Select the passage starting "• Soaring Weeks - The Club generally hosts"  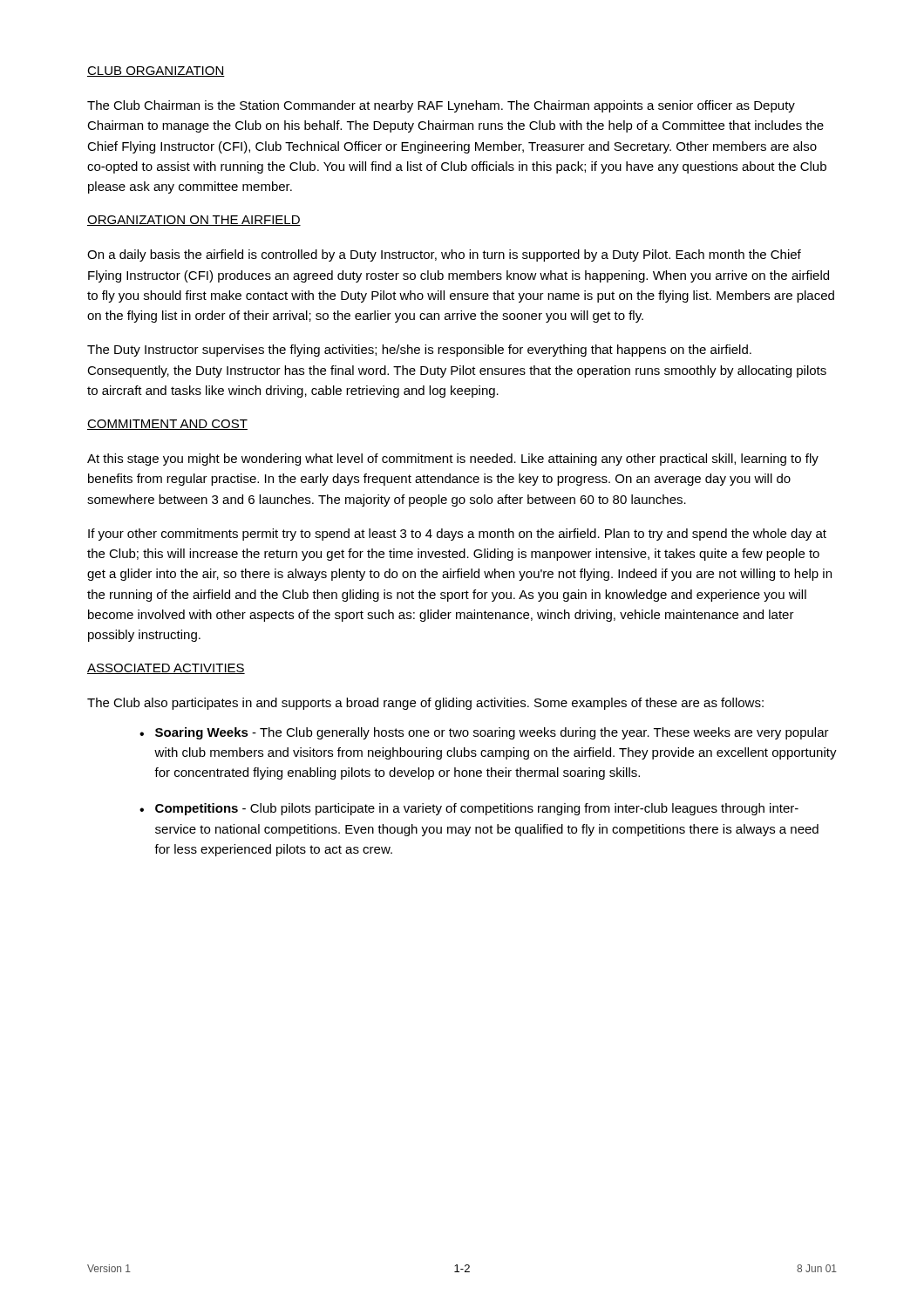[x=488, y=752]
